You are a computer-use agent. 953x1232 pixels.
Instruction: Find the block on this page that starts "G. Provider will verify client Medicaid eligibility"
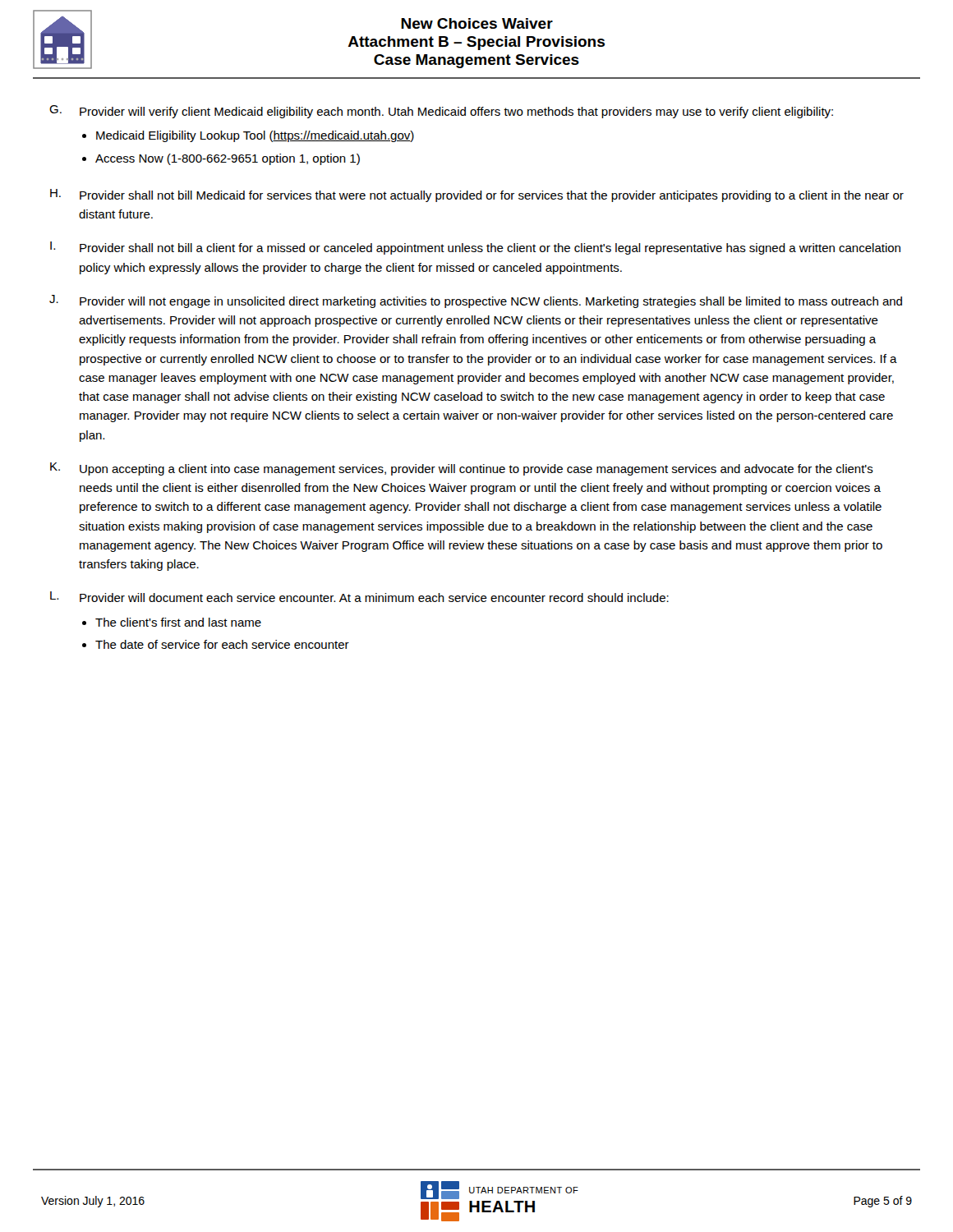tap(441, 112)
